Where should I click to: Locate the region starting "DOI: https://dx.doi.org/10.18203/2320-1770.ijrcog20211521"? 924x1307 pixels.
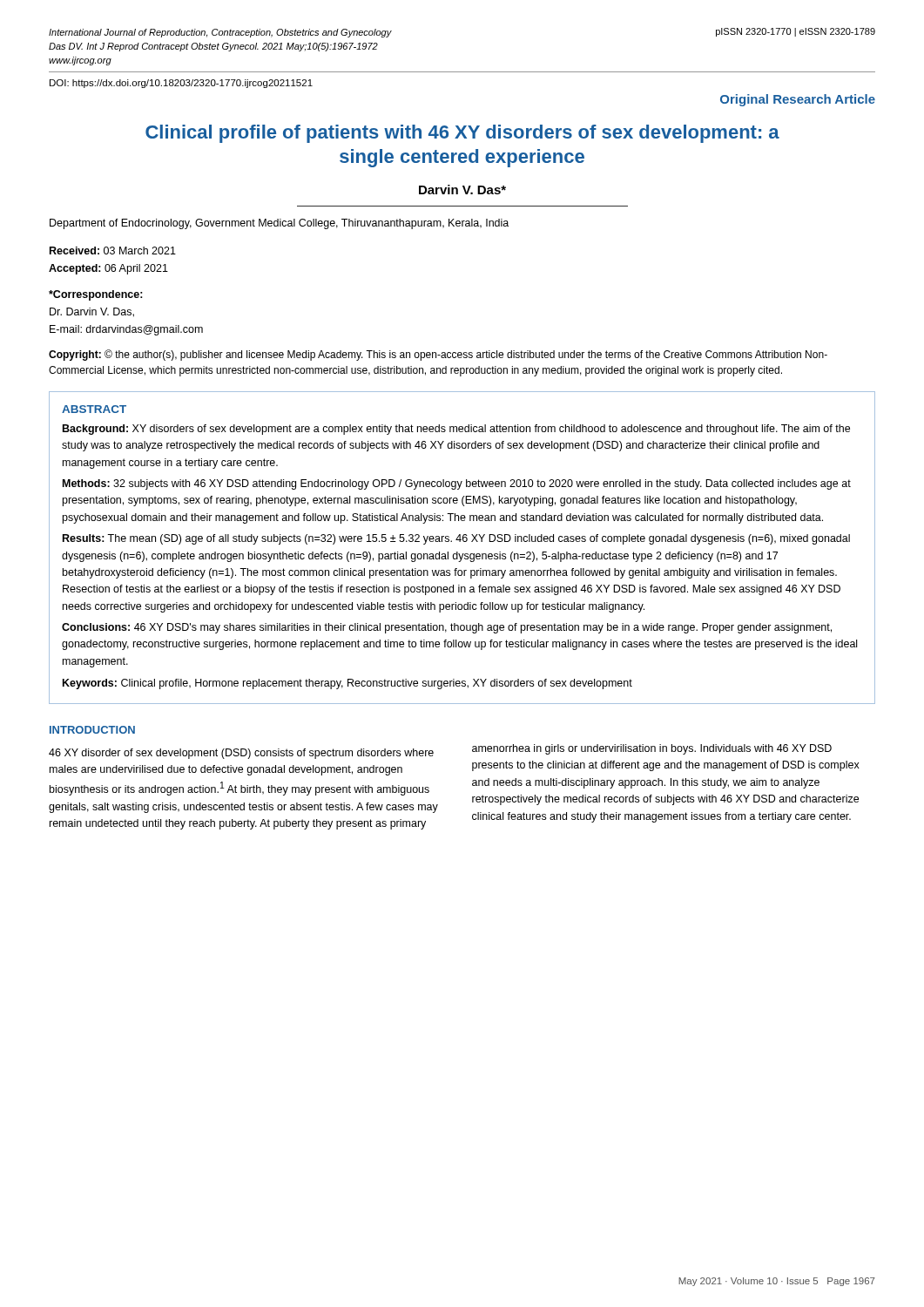(x=181, y=83)
